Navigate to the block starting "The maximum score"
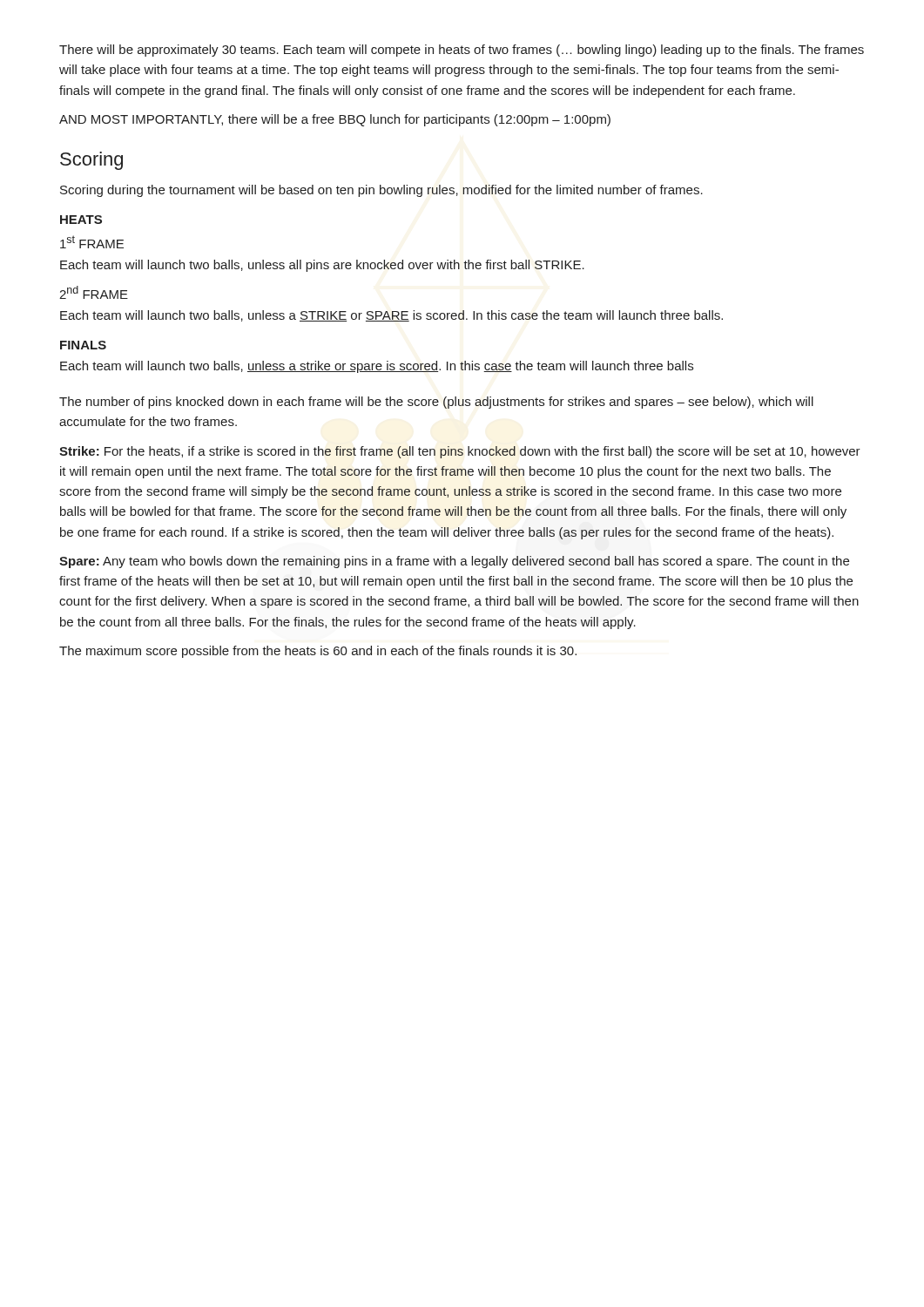Image resolution: width=924 pixels, height=1307 pixels. click(318, 650)
